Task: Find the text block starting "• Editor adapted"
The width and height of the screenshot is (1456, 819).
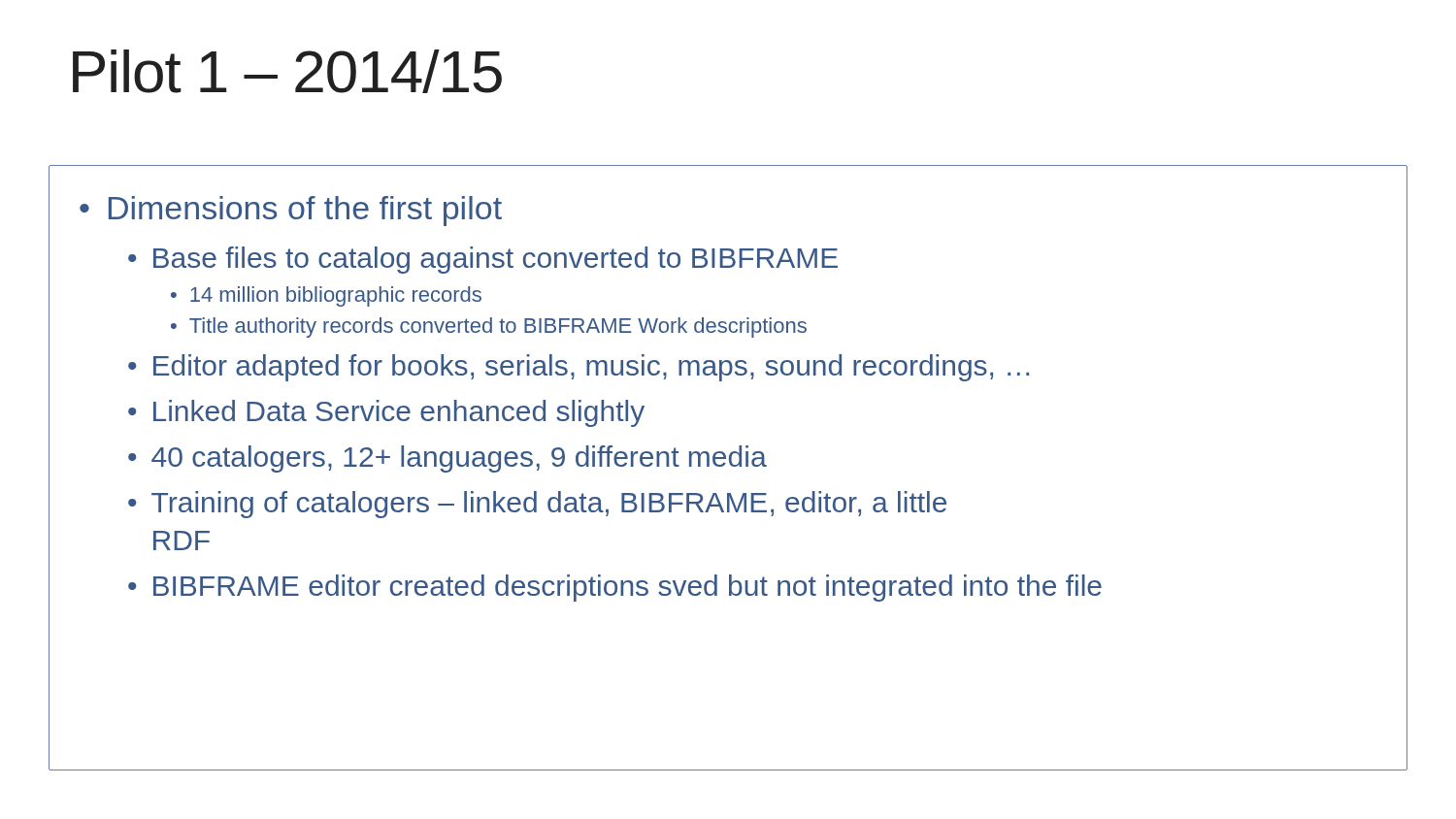Action: point(580,365)
